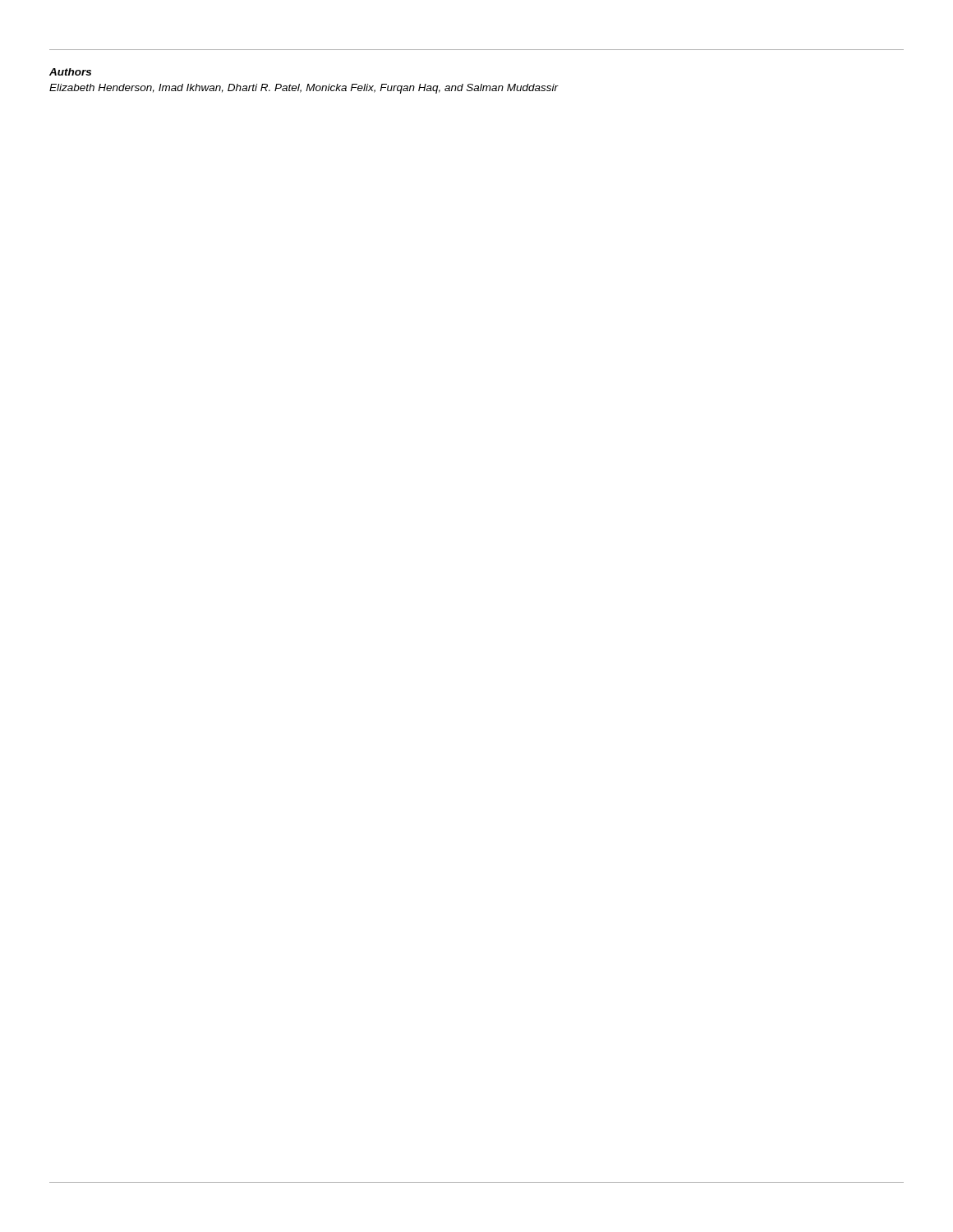The height and width of the screenshot is (1232, 953).
Task: Select the section header
Action: (71, 72)
